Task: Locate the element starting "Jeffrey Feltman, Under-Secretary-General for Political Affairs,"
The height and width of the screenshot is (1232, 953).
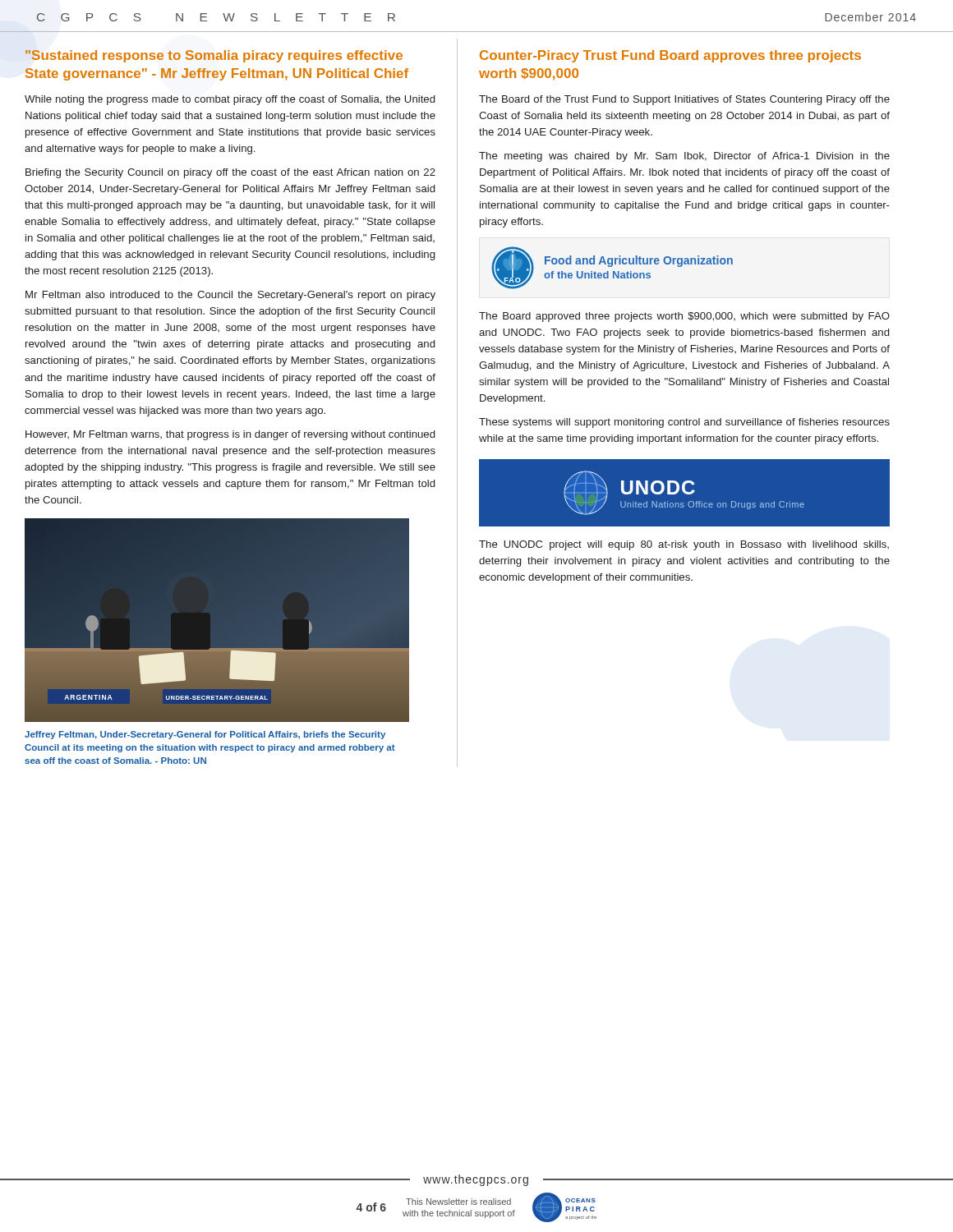Action: [x=210, y=748]
